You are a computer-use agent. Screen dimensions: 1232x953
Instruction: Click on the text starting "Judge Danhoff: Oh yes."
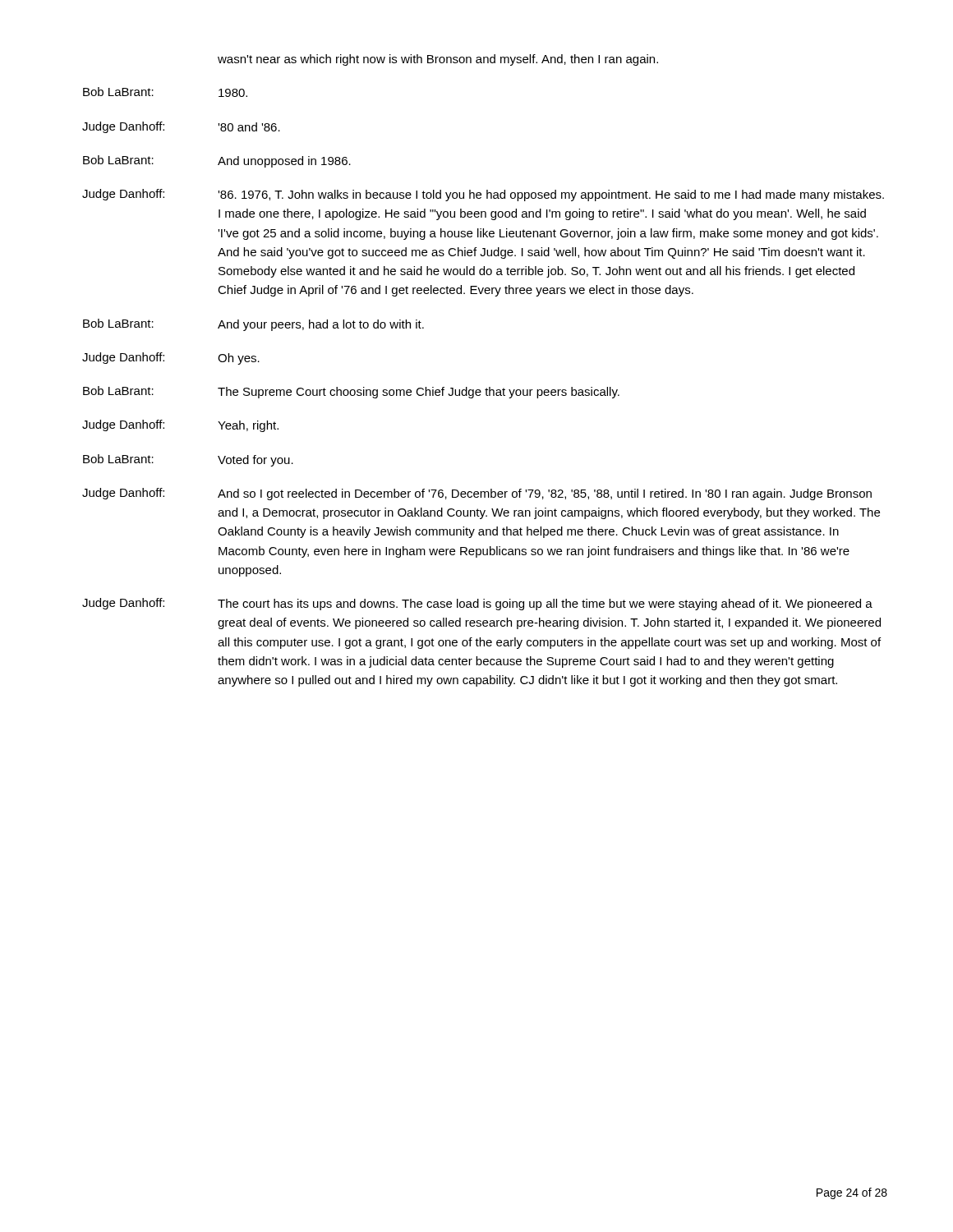[124, 360]
